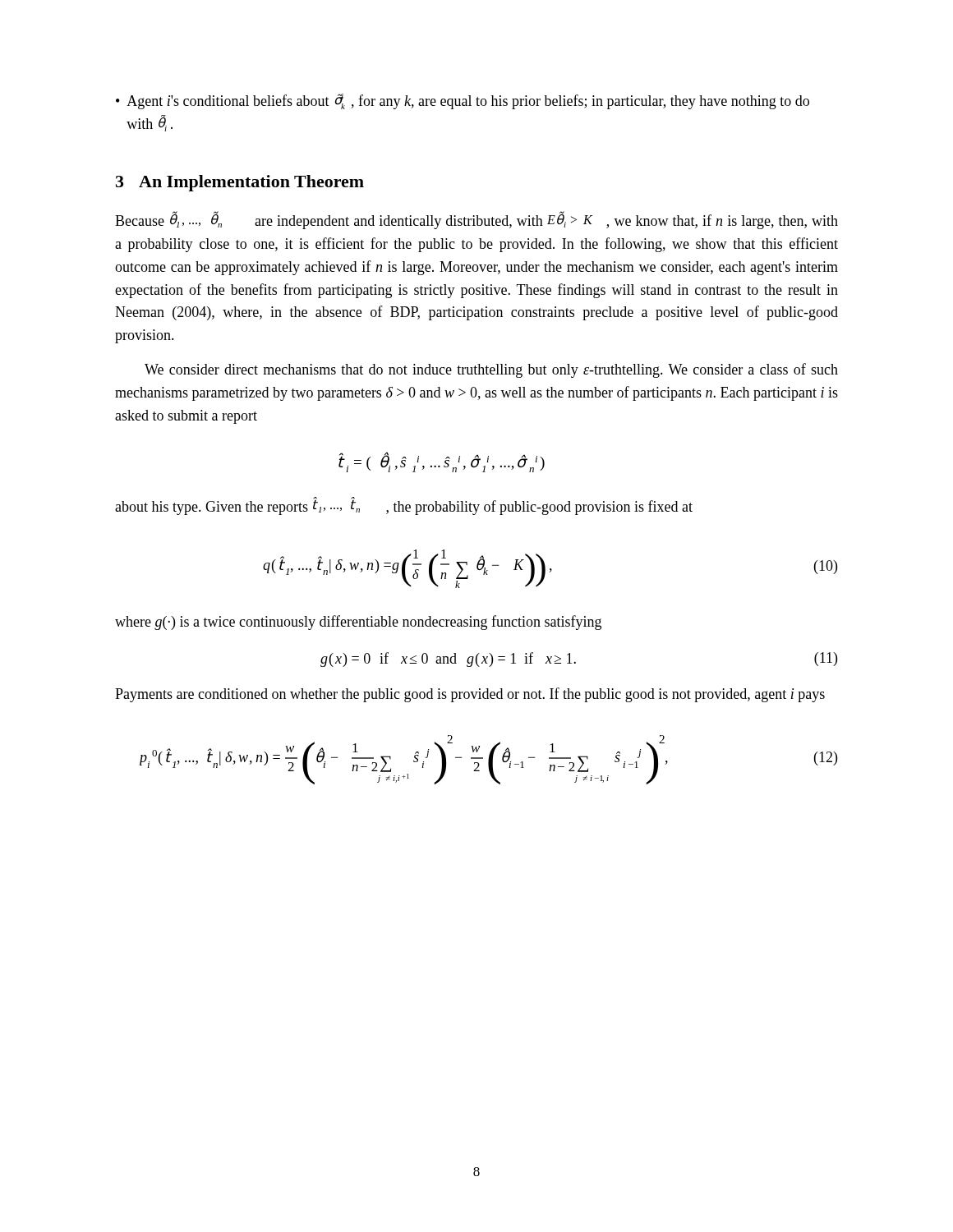Viewport: 953px width, 1232px height.
Task: Point to the formula beginning "t̂ i = ( θ̂ i , ŝ"
Action: point(476,461)
